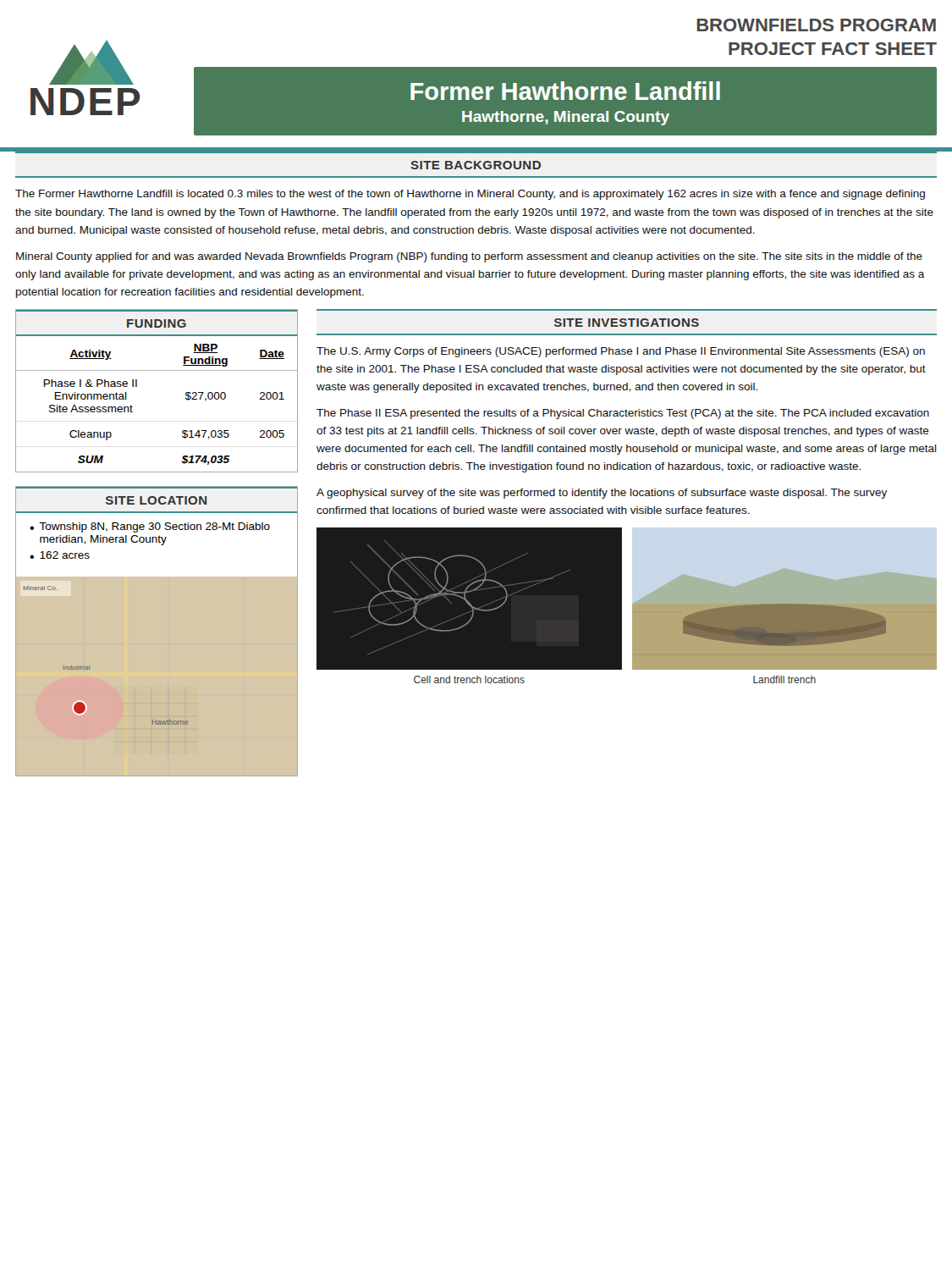
Task: Click on the caption that says "Landfill trench"
Action: coord(784,680)
